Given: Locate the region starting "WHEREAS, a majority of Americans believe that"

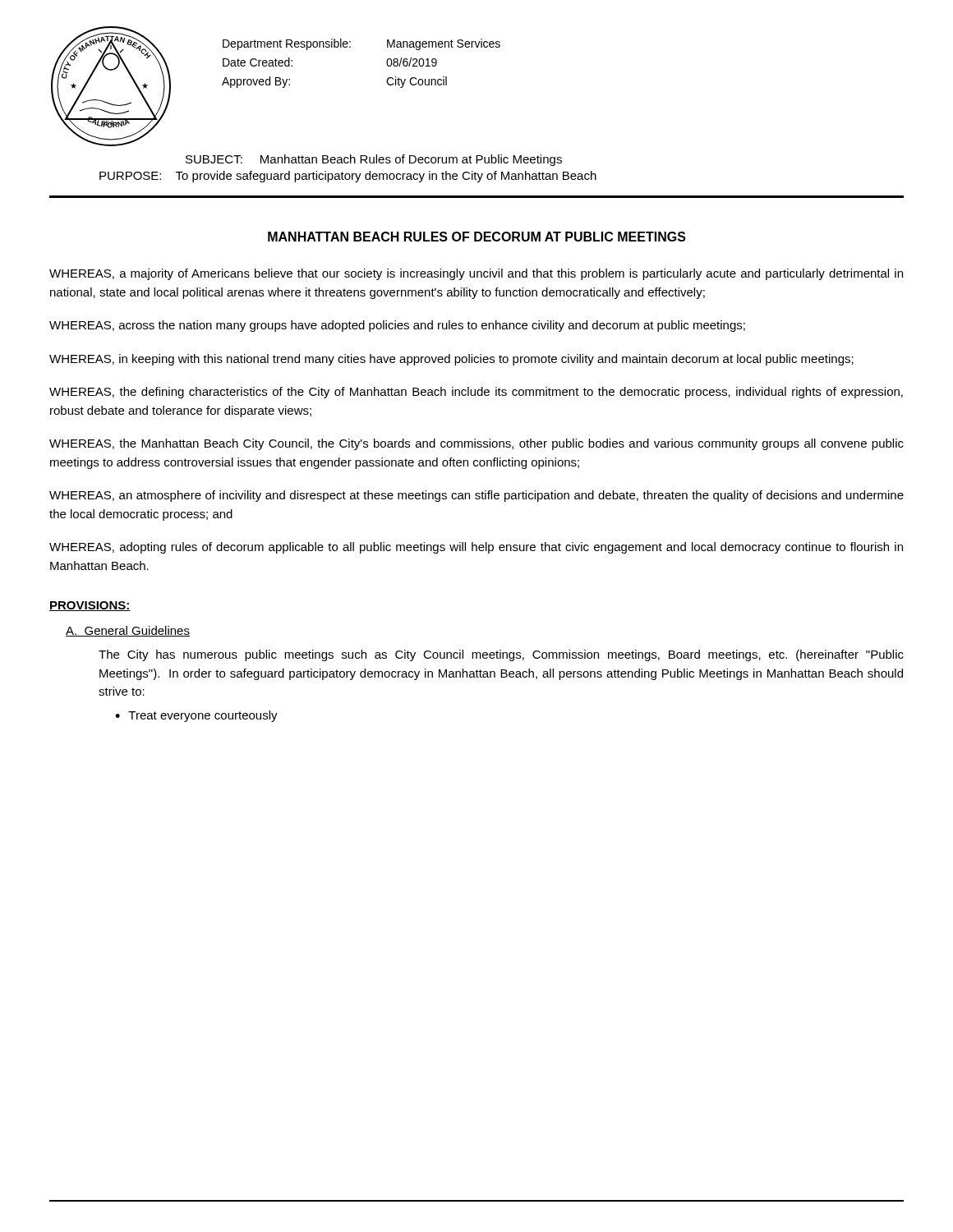Looking at the screenshot, I should [x=476, y=282].
